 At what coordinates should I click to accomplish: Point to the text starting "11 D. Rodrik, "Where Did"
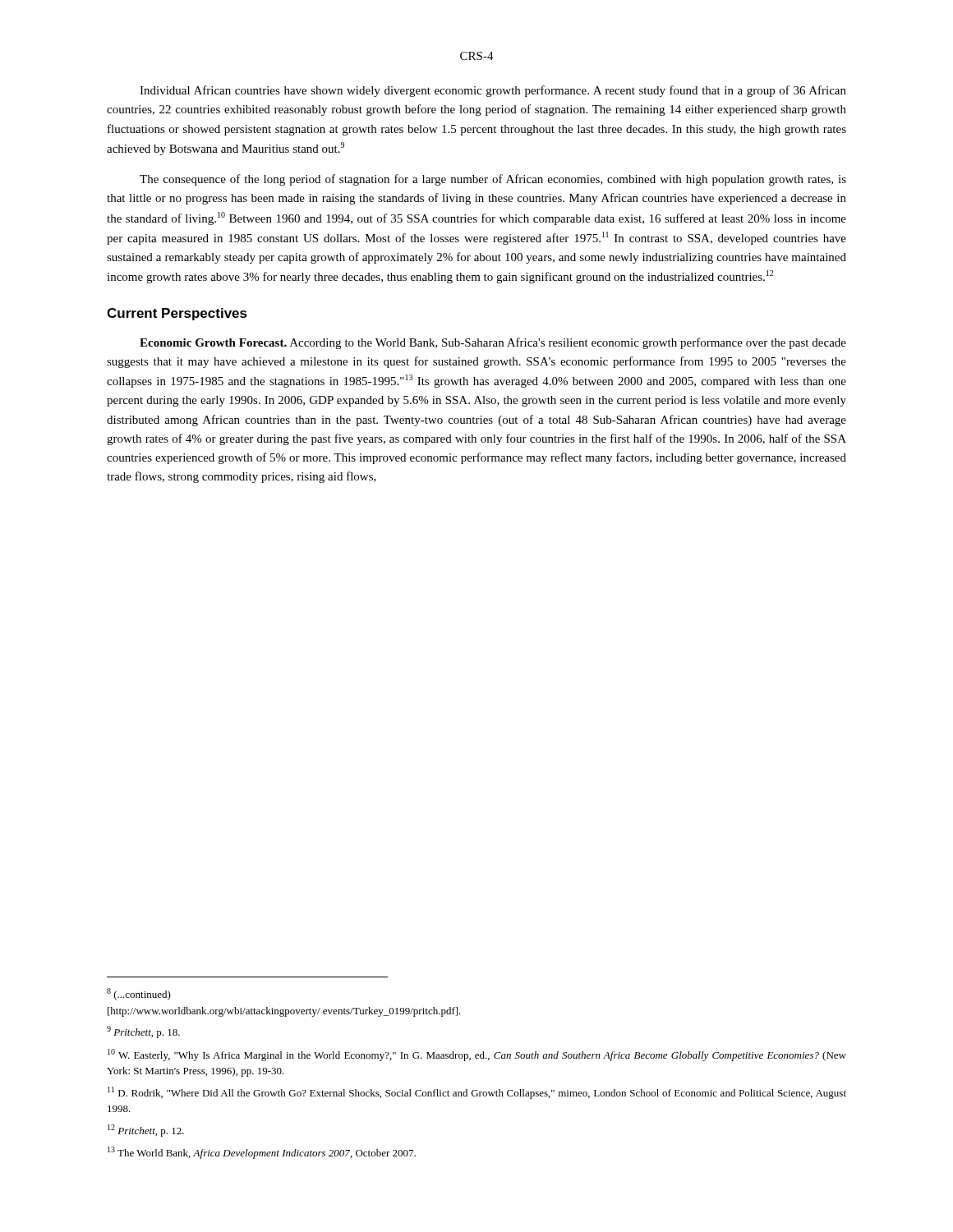476,1099
